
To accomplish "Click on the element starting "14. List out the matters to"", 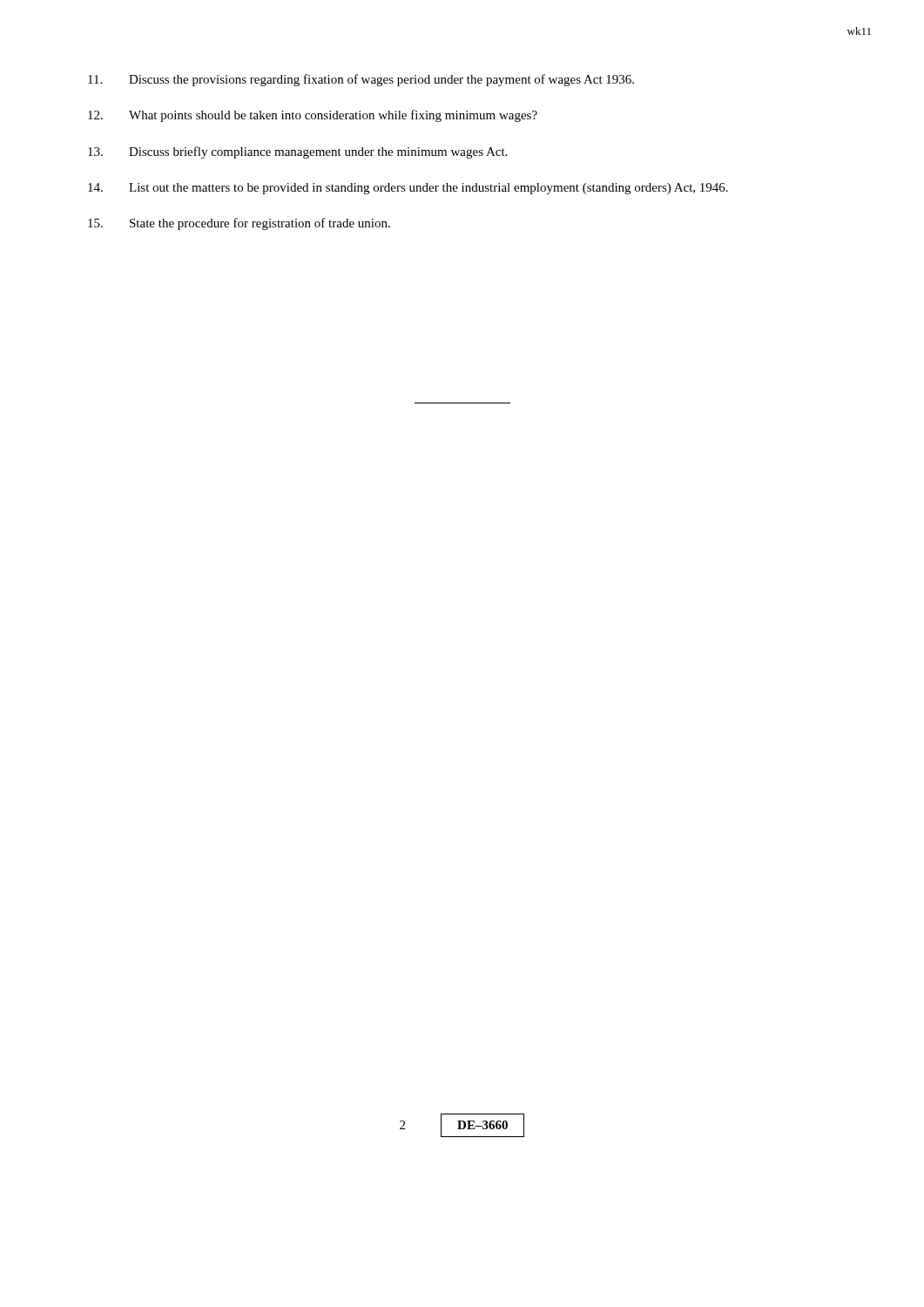I will tap(462, 188).
